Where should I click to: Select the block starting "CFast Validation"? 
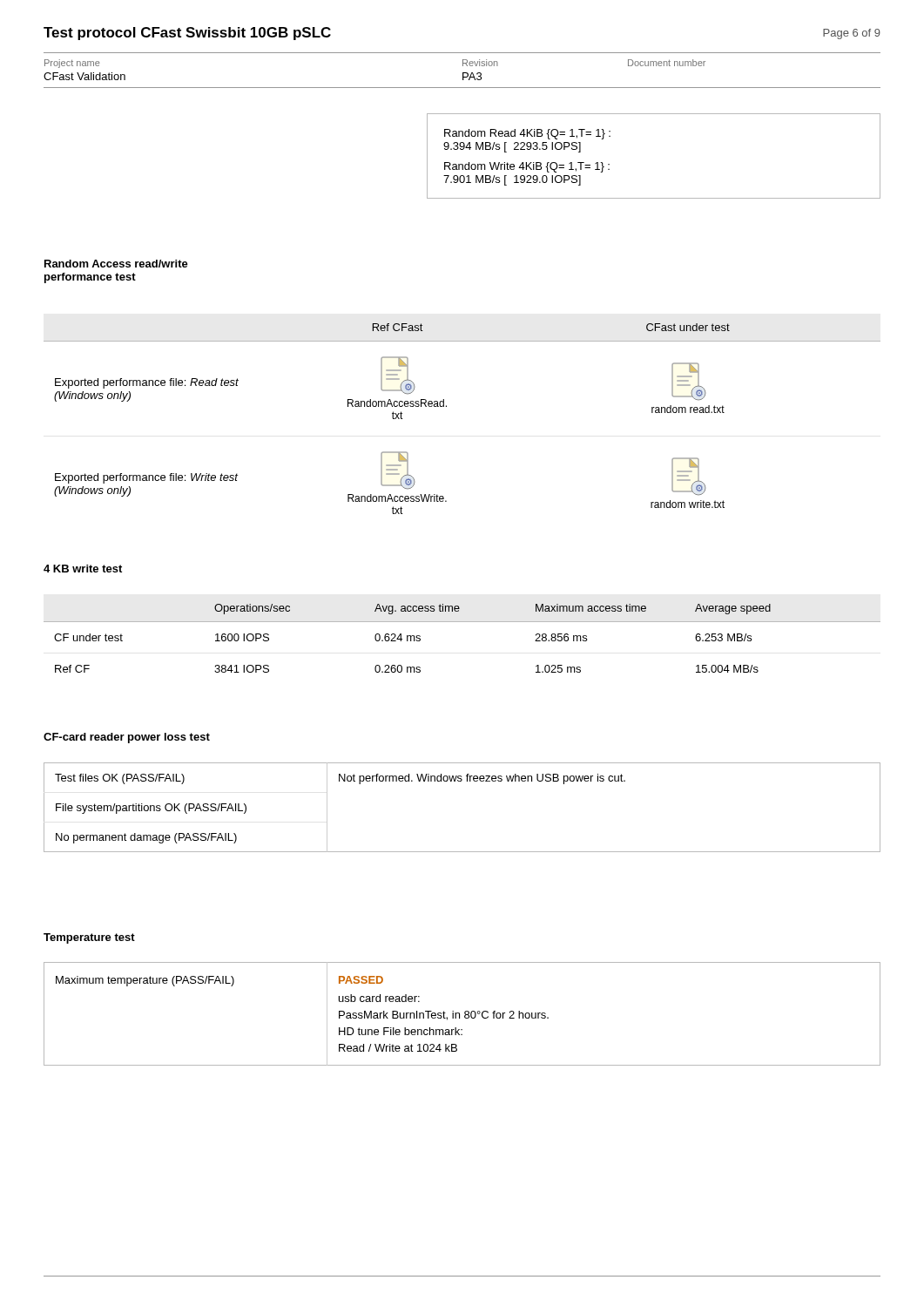[85, 76]
